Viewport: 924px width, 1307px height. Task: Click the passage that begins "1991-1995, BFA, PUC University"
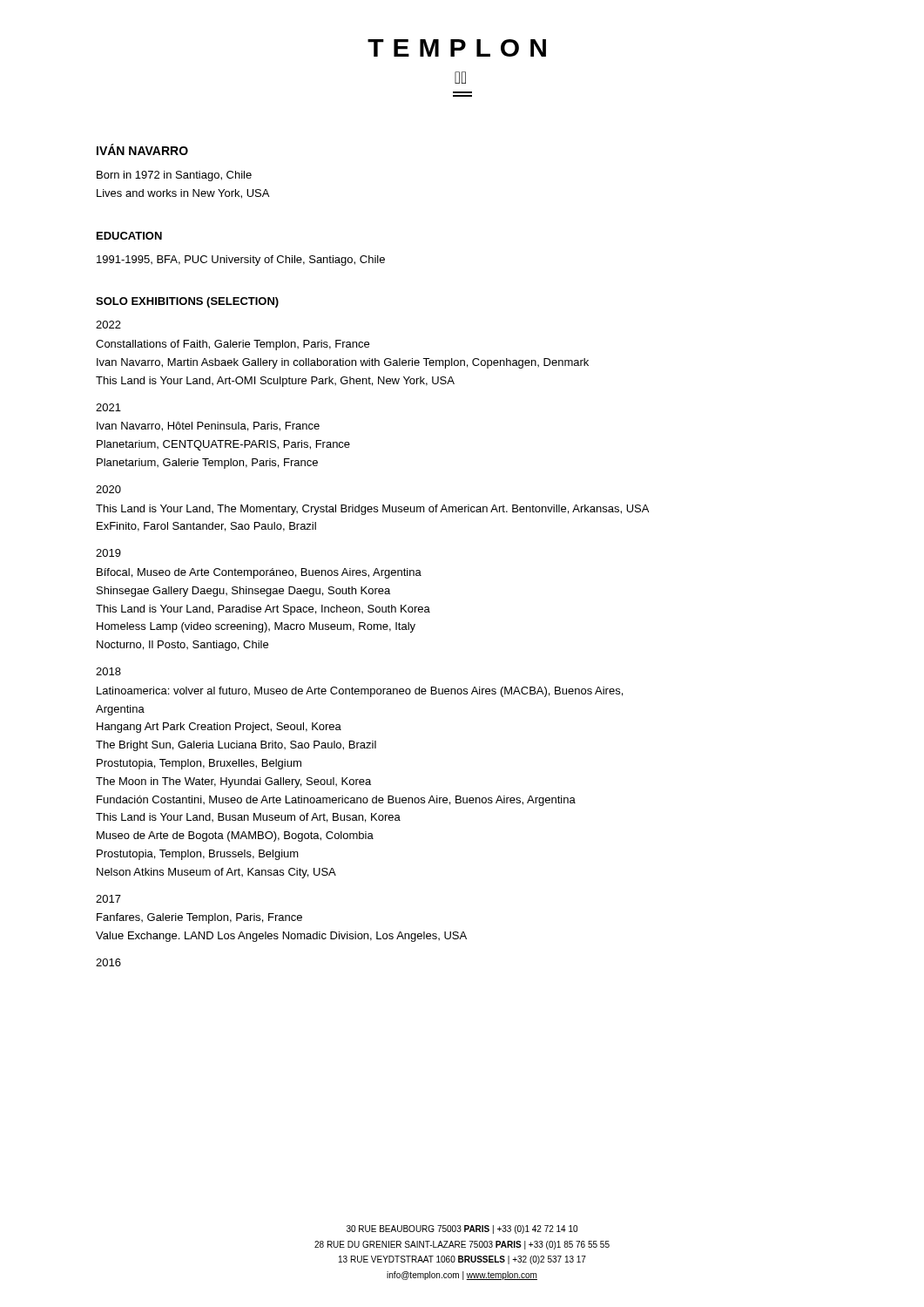tap(241, 259)
